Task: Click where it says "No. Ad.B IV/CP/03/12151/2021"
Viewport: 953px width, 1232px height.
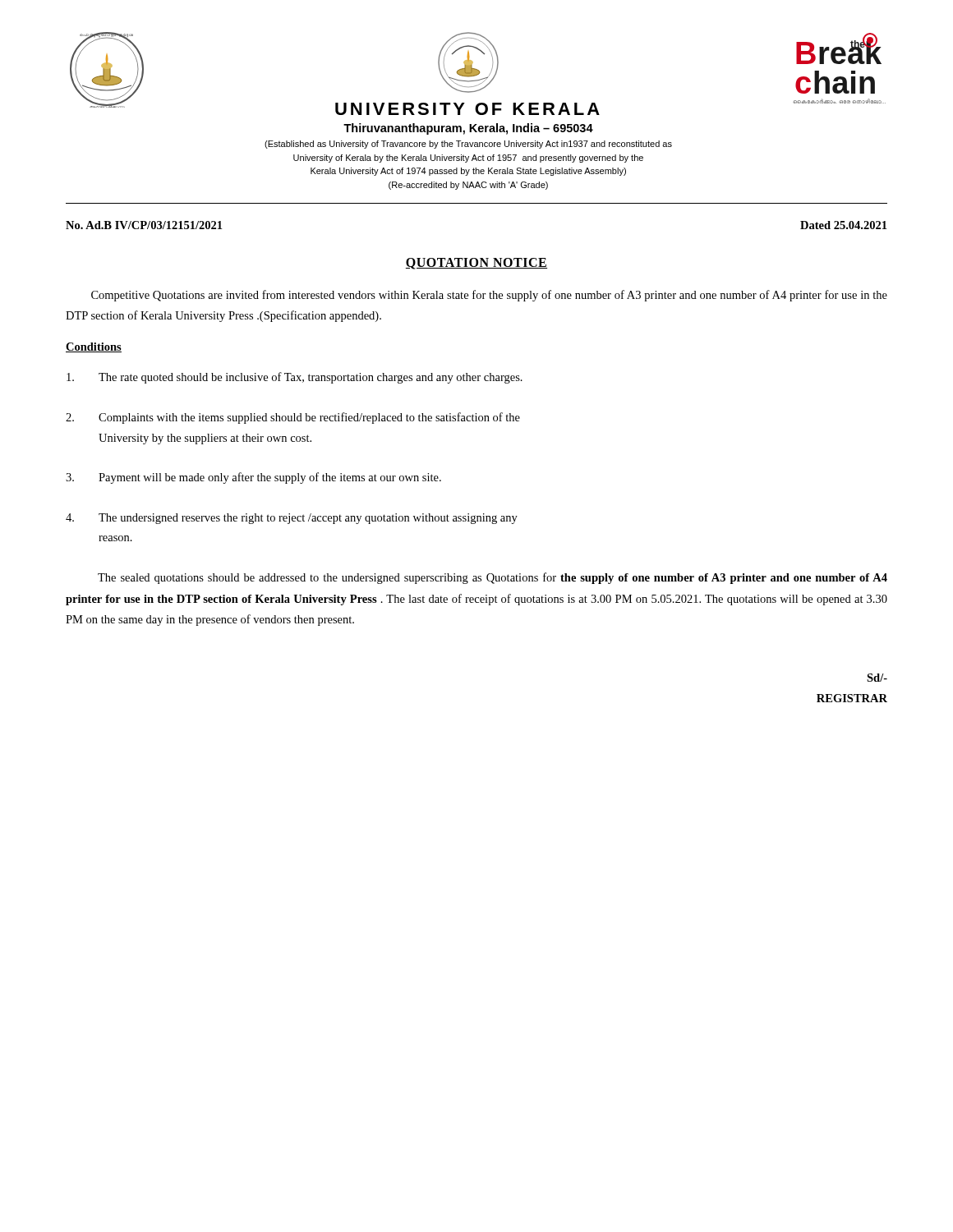Action: tap(144, 225)
